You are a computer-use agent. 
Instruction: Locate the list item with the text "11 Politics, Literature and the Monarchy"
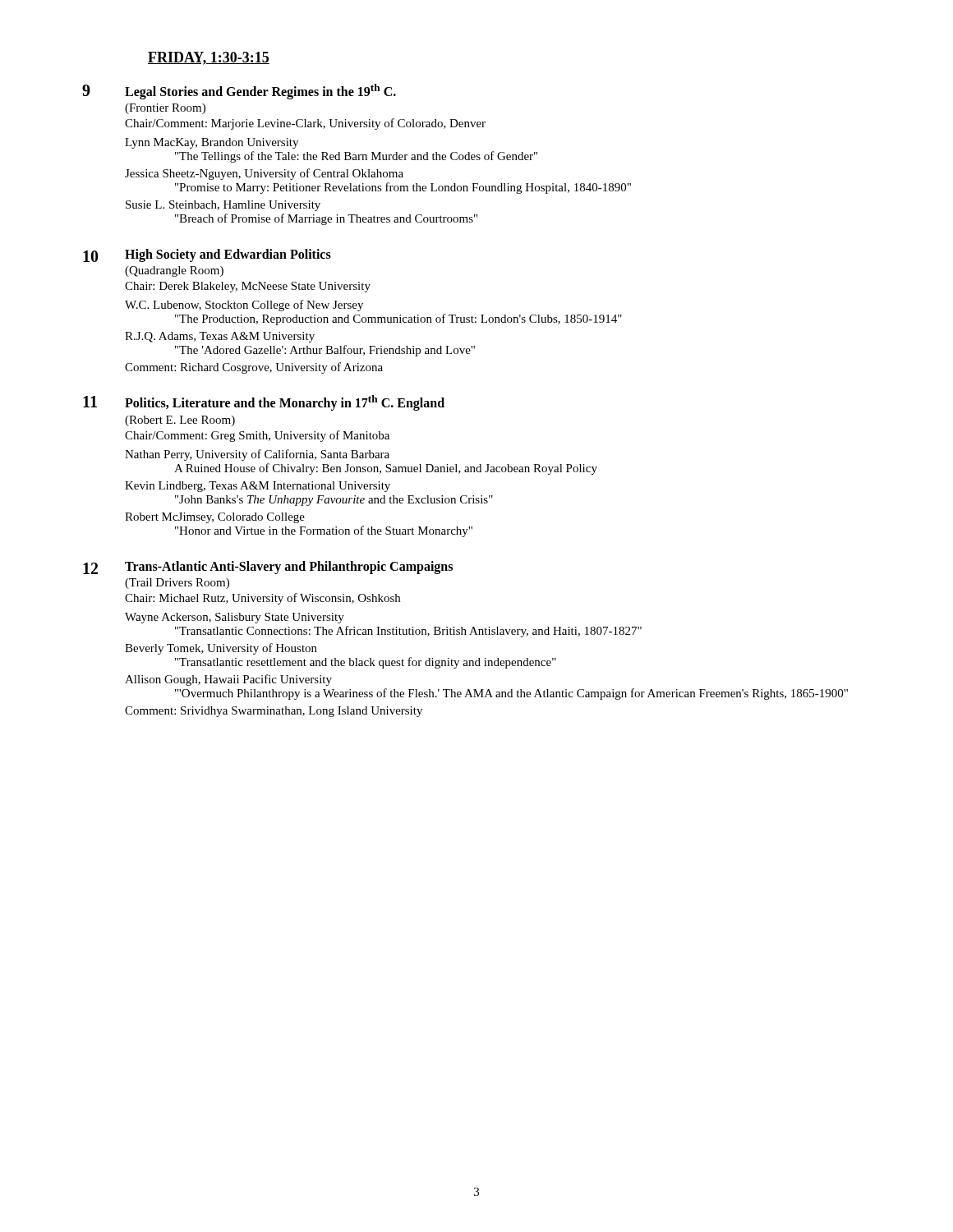coord(476,467)
